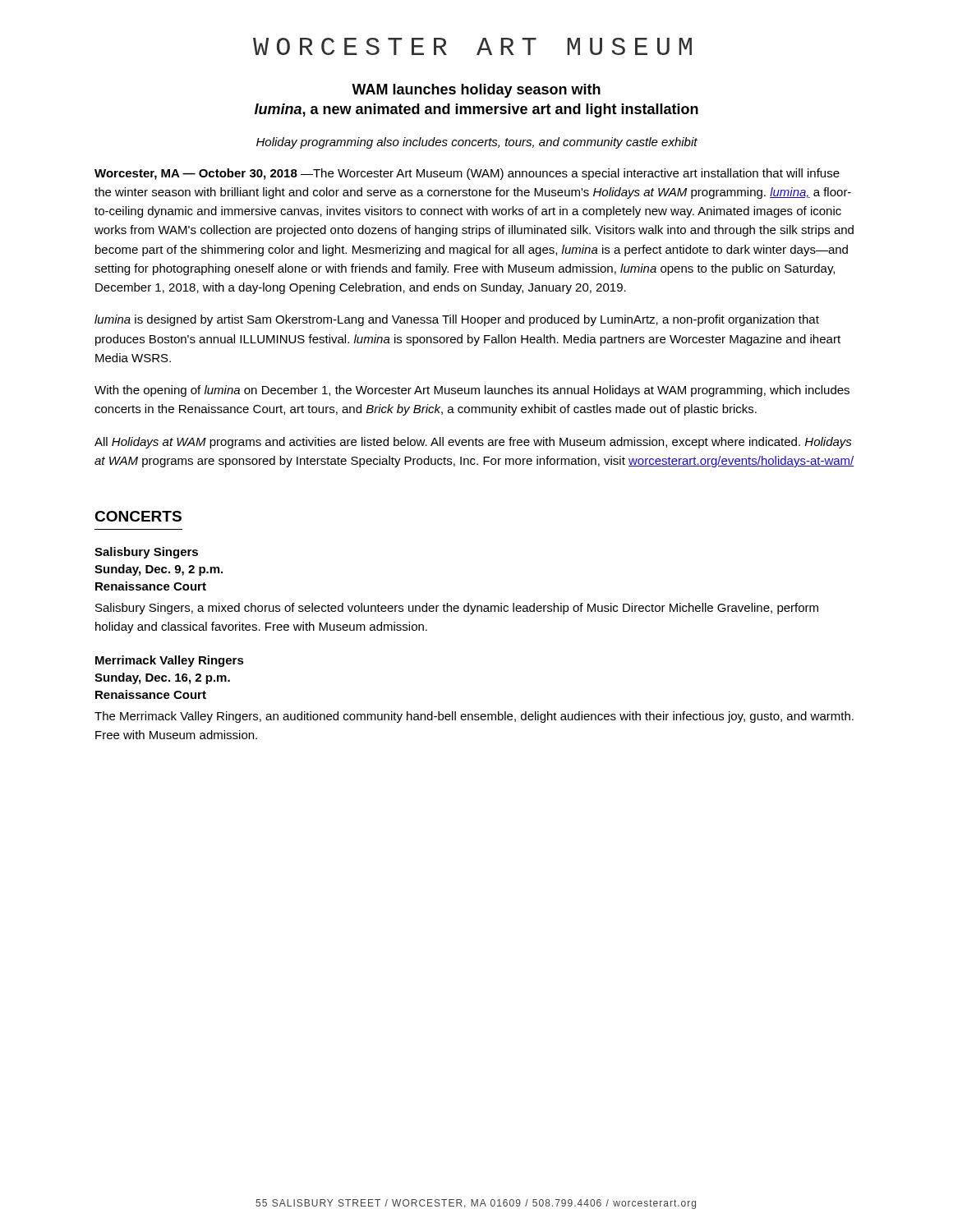
Task: Point to the block beginning "Salisbury Singers Sunday, Dec. 9, 2"
Action: (146, 553)
